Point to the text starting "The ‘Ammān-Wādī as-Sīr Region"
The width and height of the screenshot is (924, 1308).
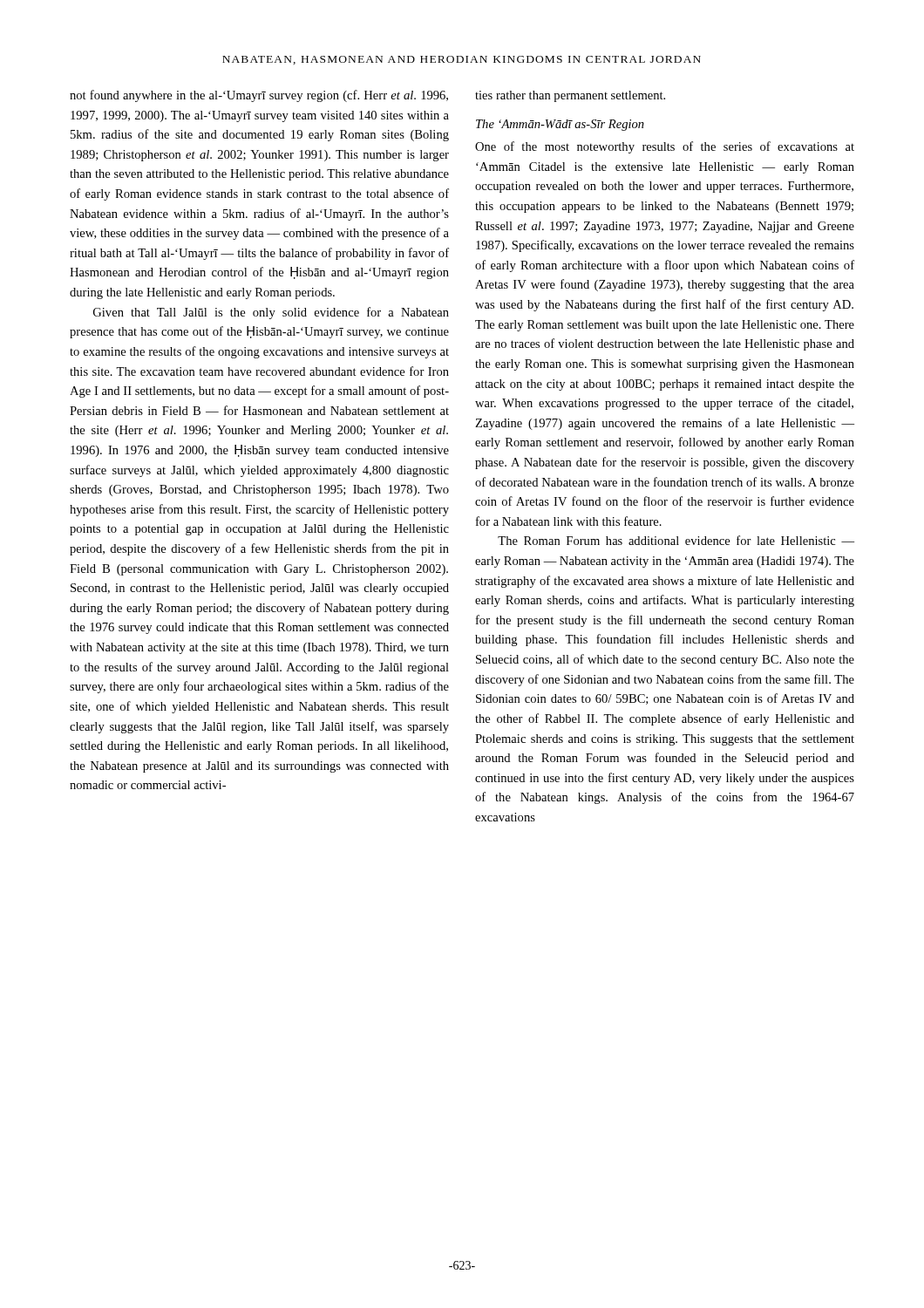point(560,123)
